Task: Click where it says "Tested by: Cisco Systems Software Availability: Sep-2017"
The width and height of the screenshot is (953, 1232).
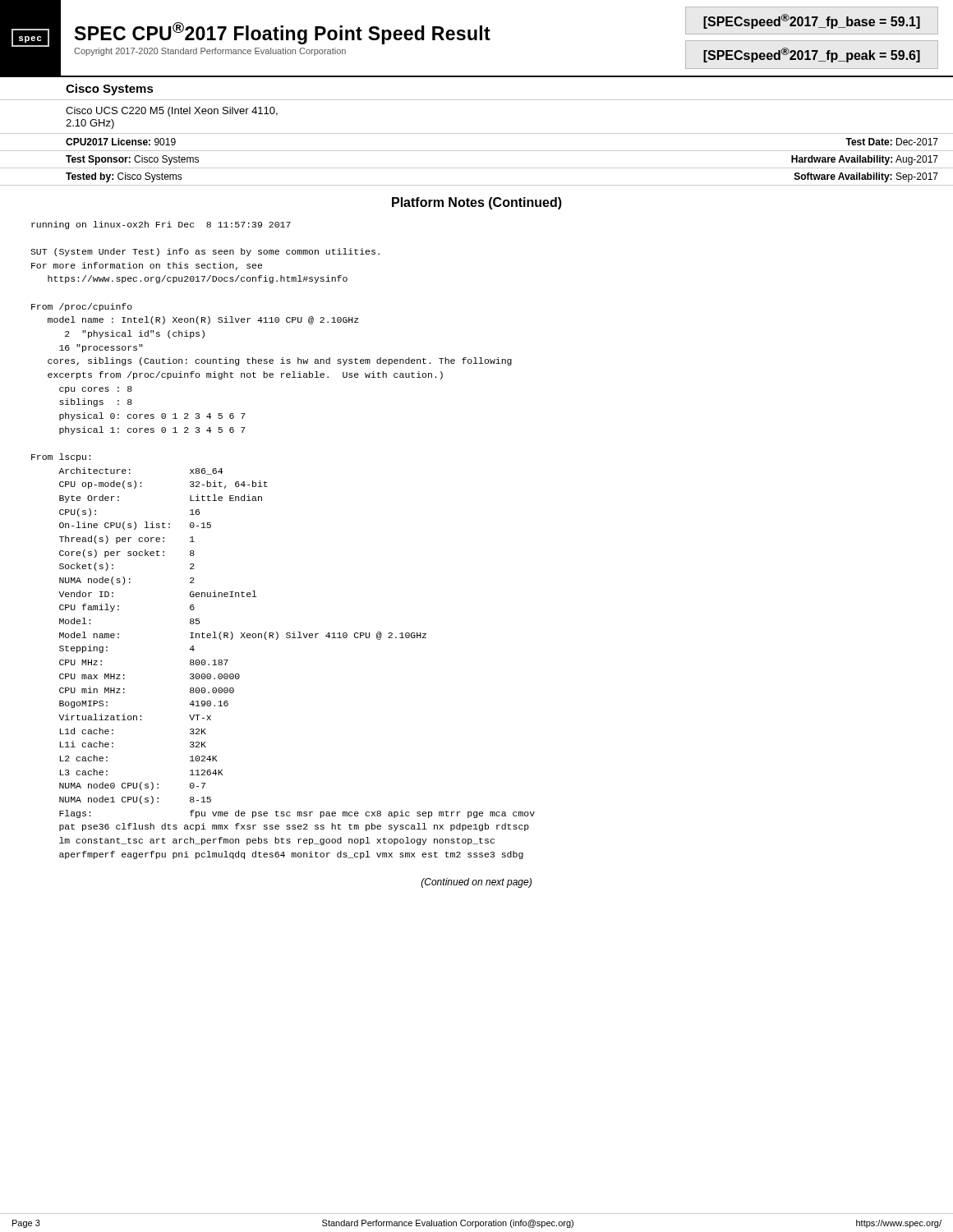Action: coord(509,176)
